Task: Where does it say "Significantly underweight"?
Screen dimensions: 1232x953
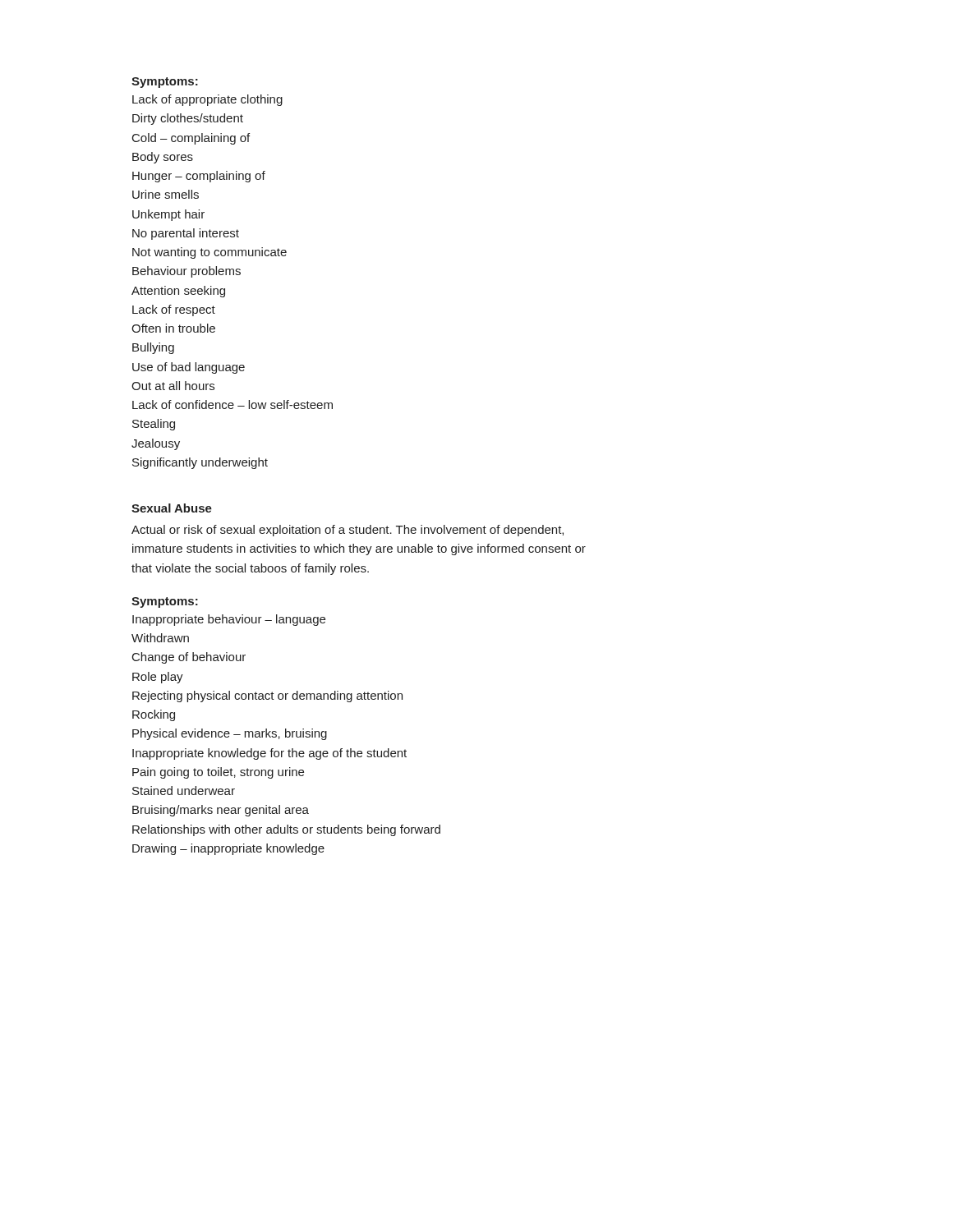Action: [200, 462]
